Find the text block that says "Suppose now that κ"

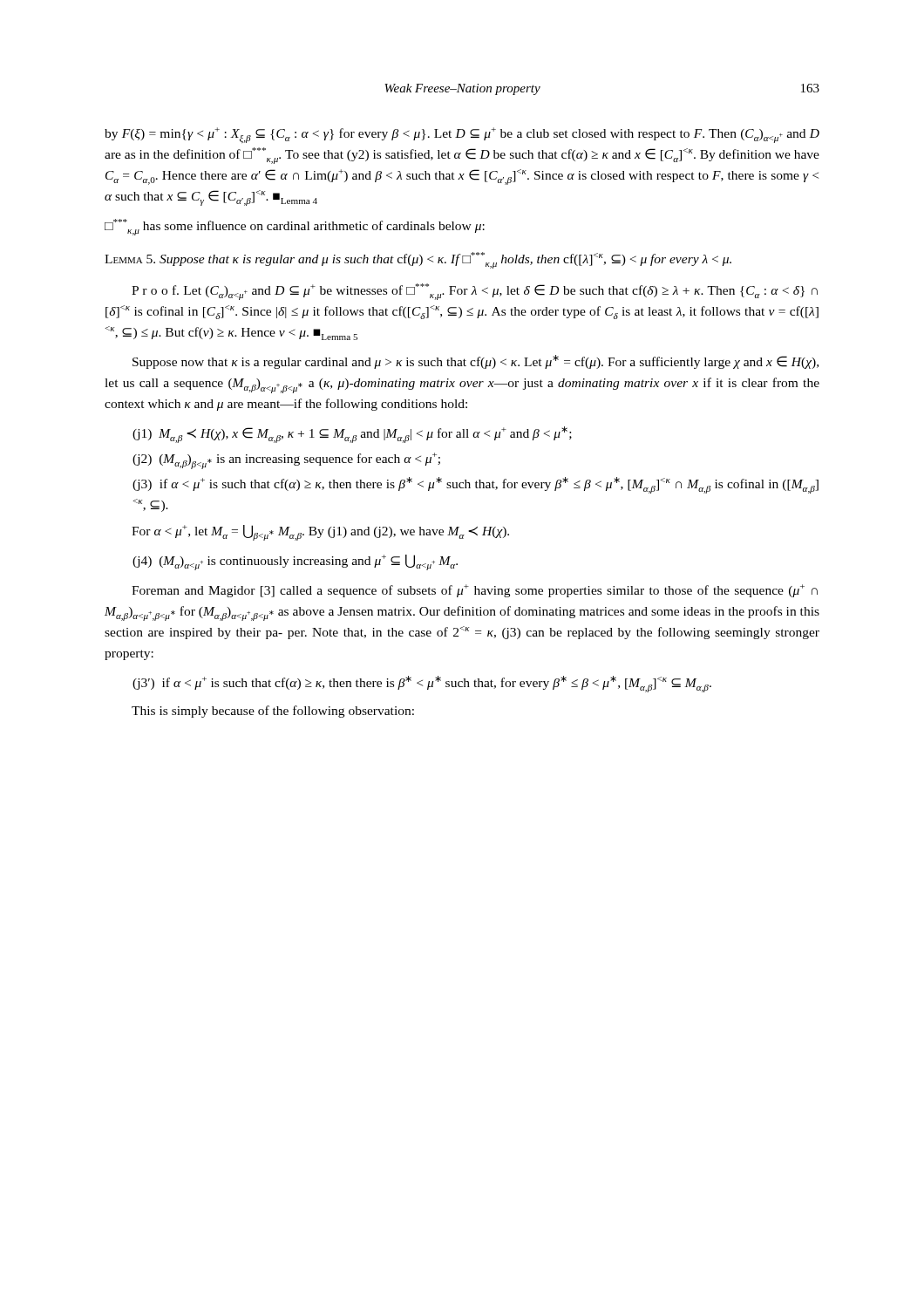click(x=462, y=383)
